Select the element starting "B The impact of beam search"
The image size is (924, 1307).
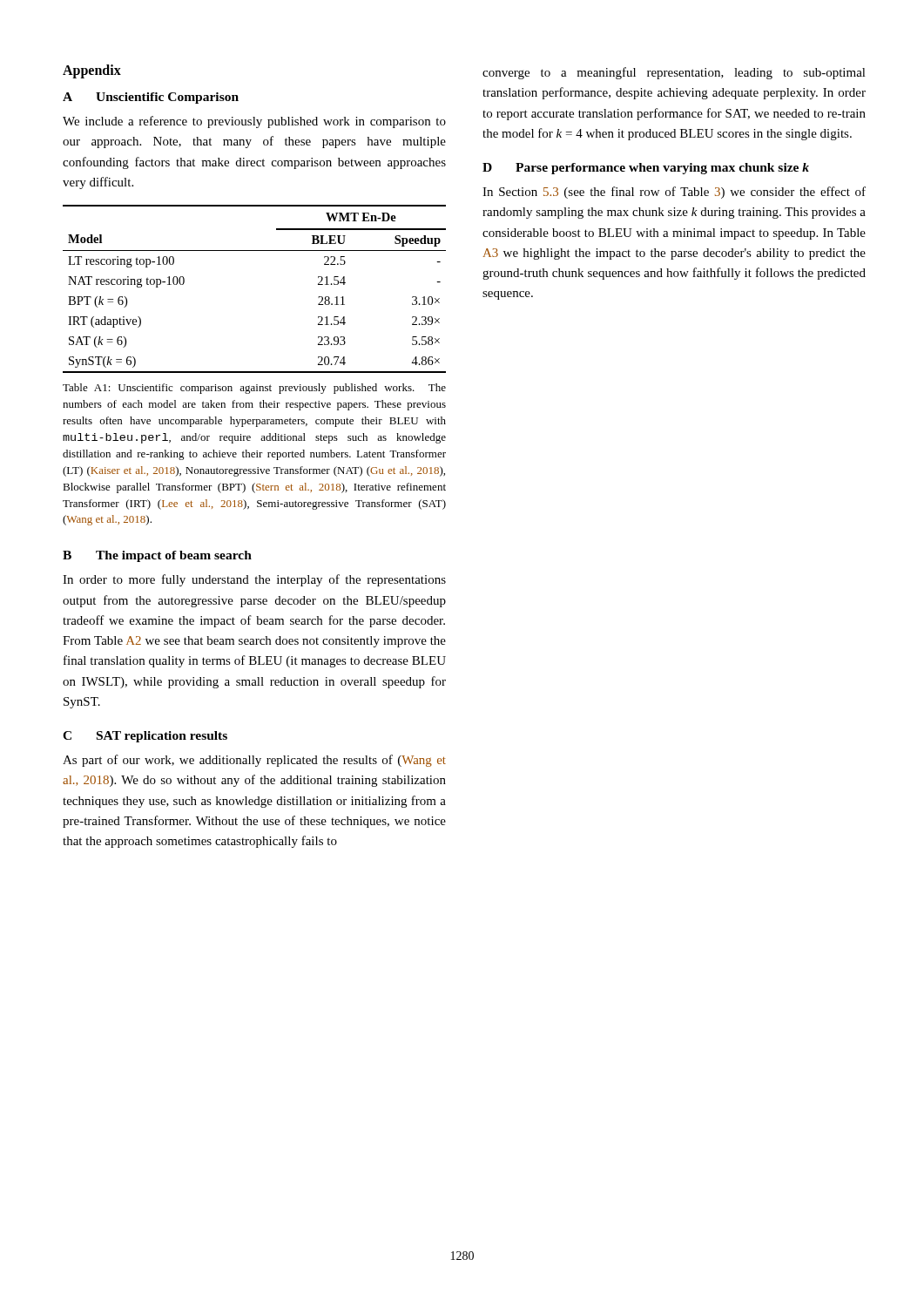tap(157, 555)
